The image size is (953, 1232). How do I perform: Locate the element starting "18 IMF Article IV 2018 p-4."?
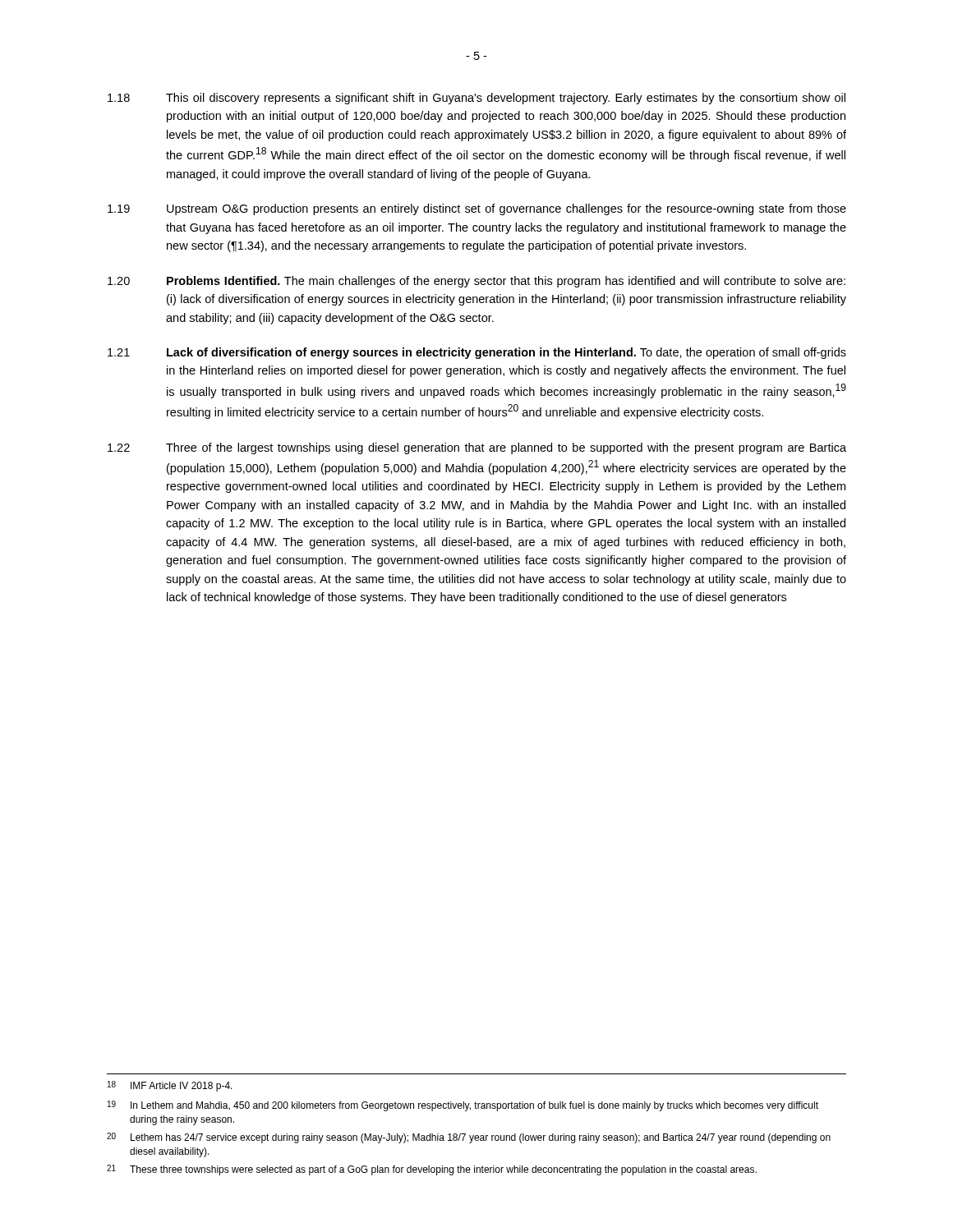tap(170, 1086)
